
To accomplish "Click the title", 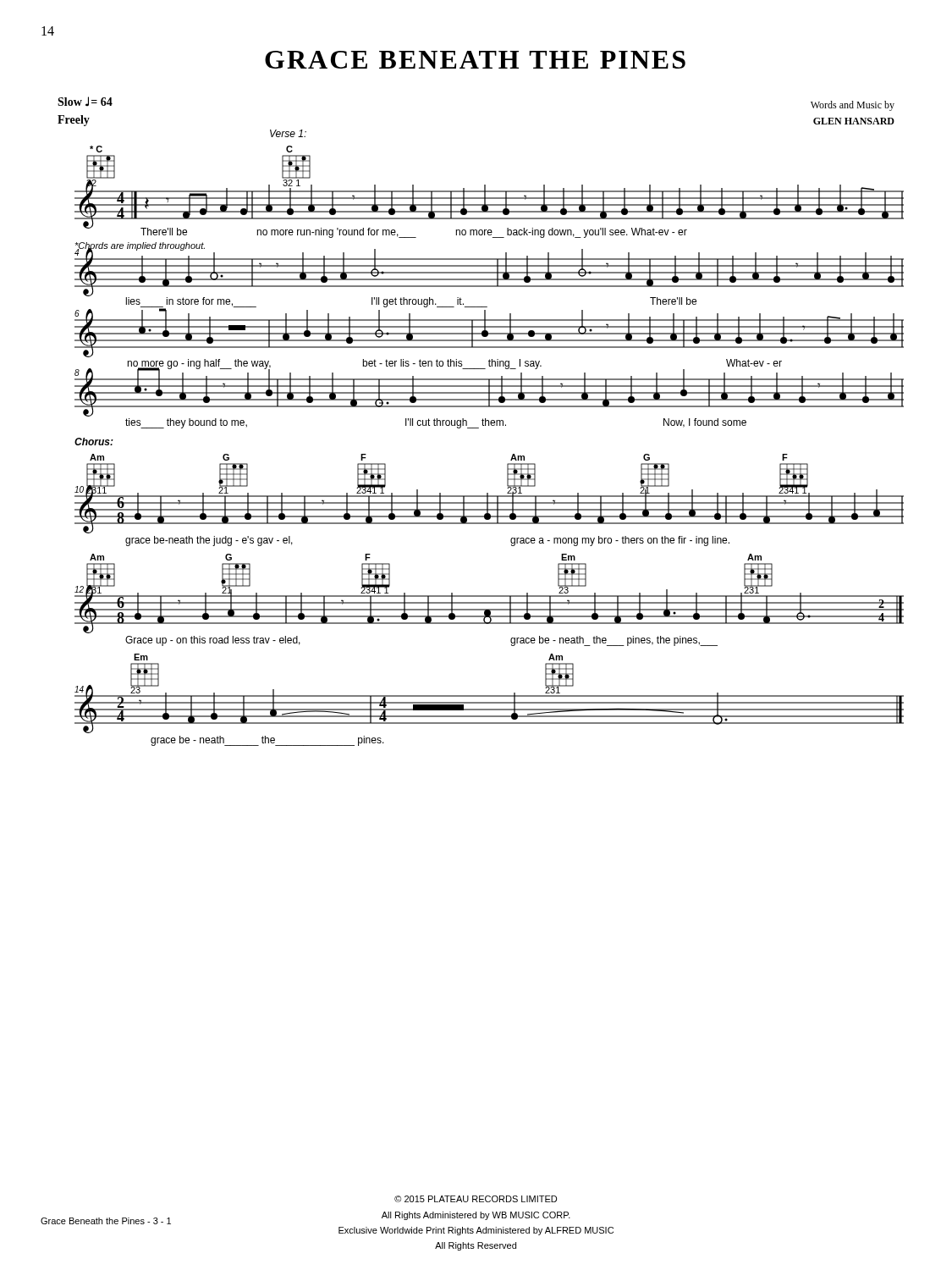I will [x=476, y=59].
